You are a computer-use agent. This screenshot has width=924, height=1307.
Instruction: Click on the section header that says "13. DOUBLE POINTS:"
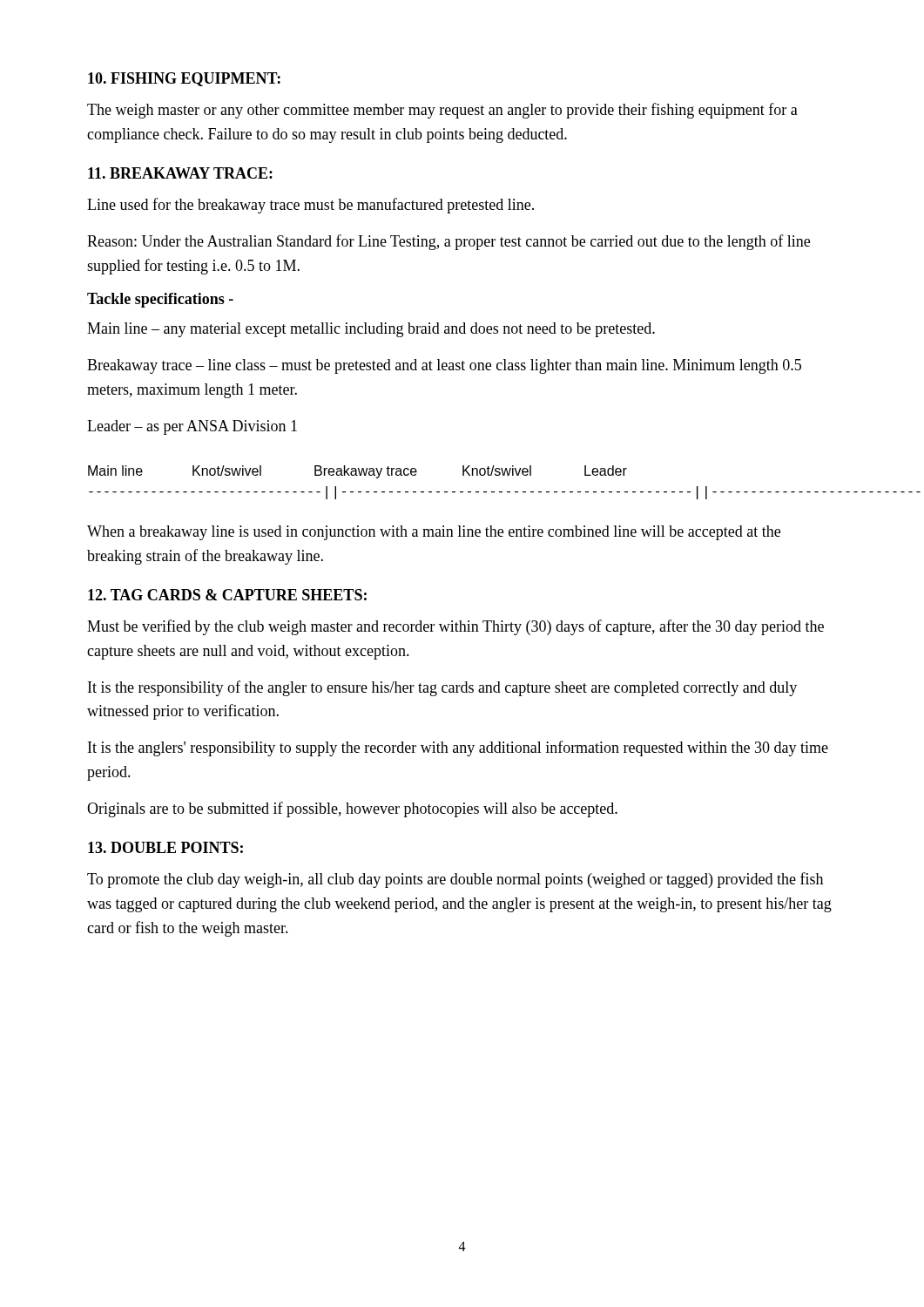166,848
